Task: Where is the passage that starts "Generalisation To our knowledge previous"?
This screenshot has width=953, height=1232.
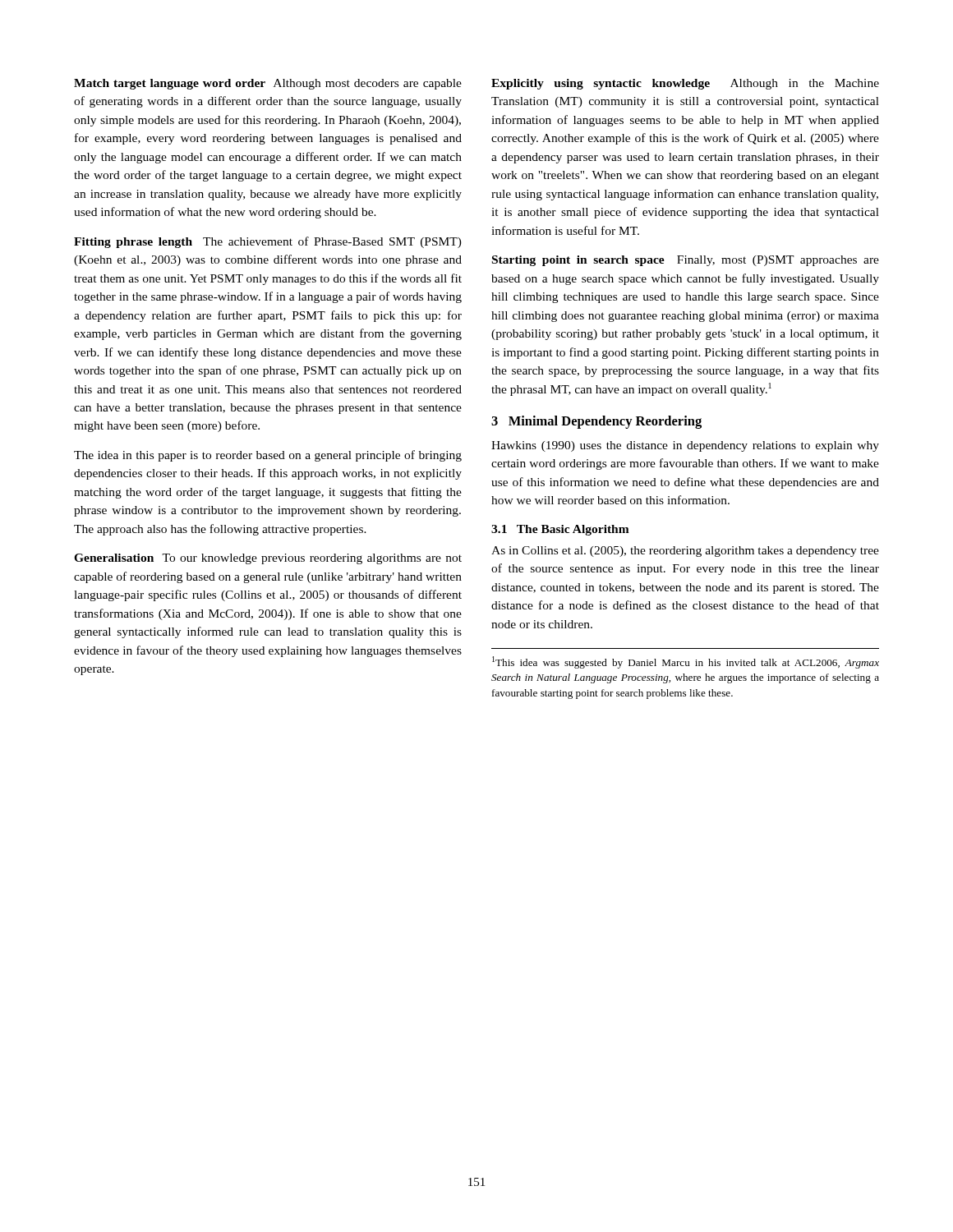Action: [268, 613]
